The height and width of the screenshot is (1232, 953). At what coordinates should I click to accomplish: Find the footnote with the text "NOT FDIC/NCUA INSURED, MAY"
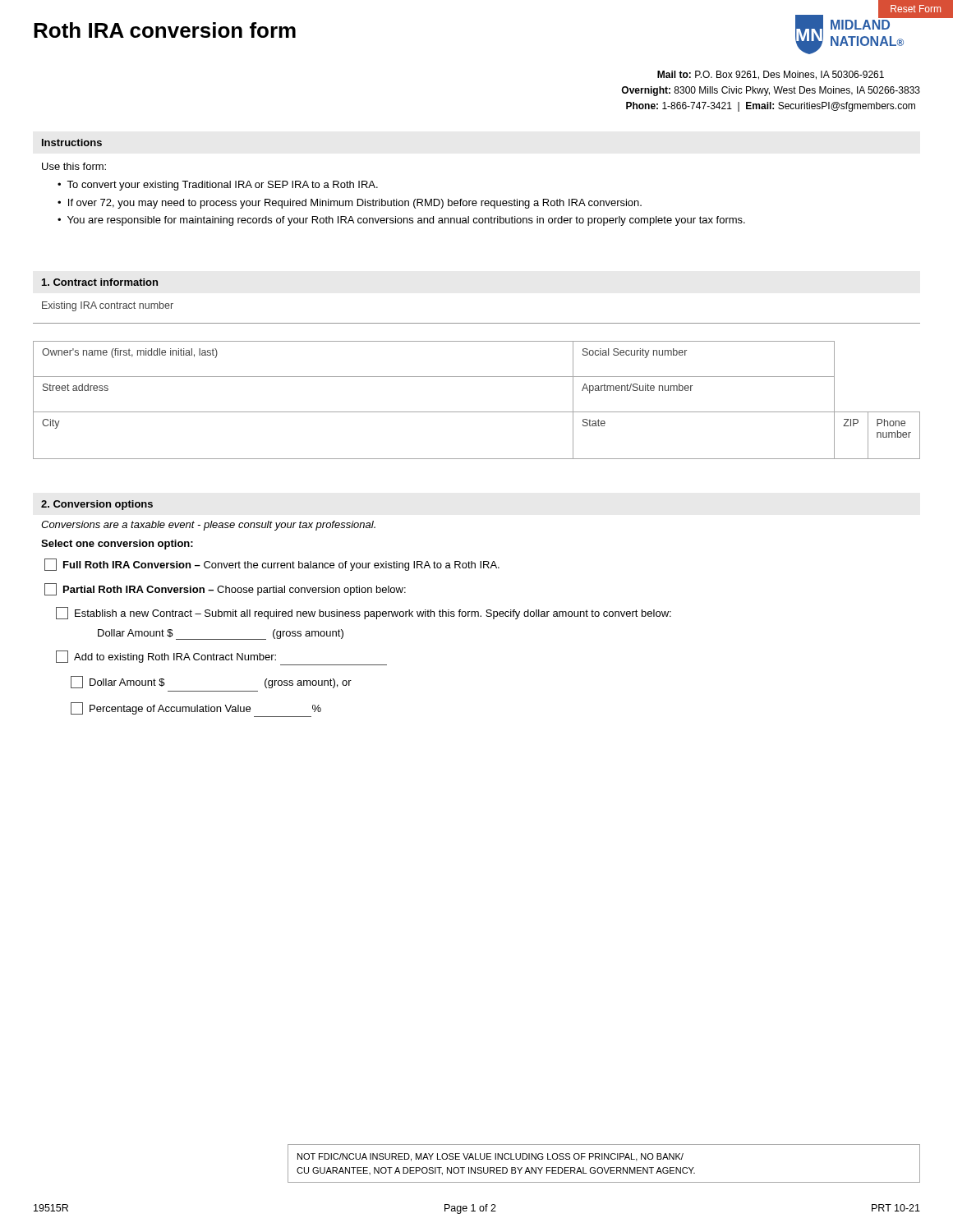point(496,1163)
